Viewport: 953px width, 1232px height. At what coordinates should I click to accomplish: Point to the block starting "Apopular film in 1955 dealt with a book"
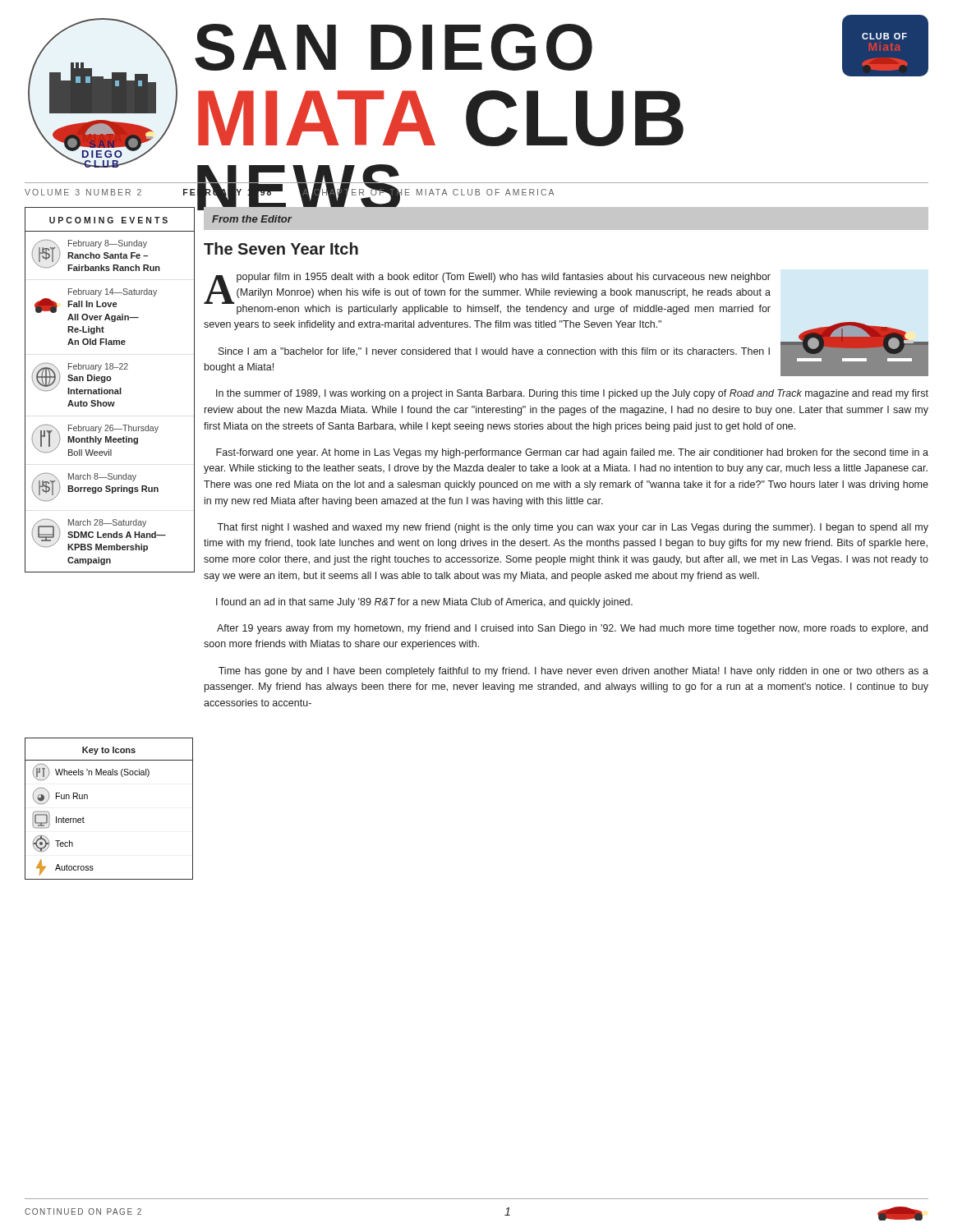pyautogui.click(x=566, y=490)
